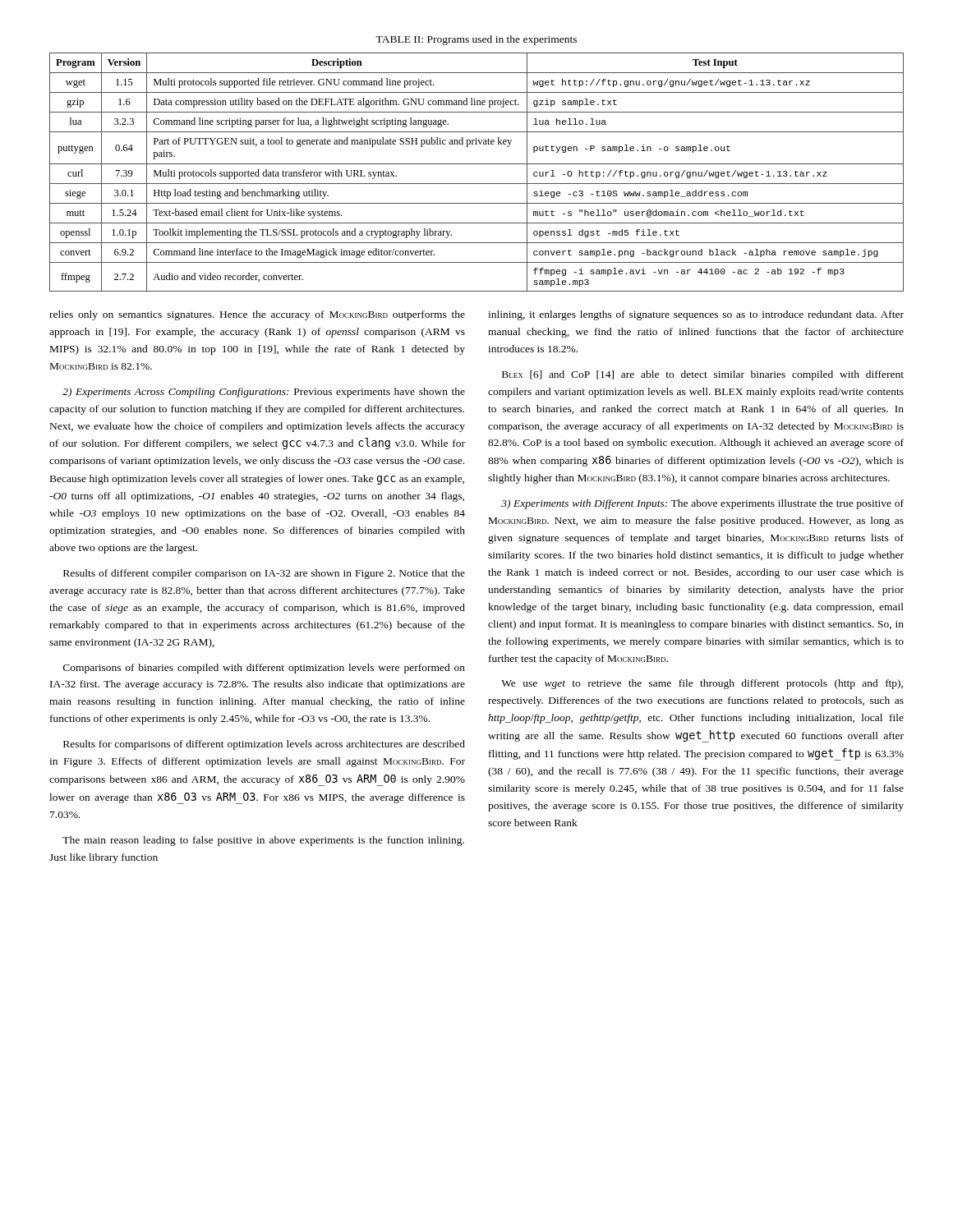Click the passage that begins "relies only on semantics signatures."
This screenshot has width=953, height=1232.
point(257,341)
